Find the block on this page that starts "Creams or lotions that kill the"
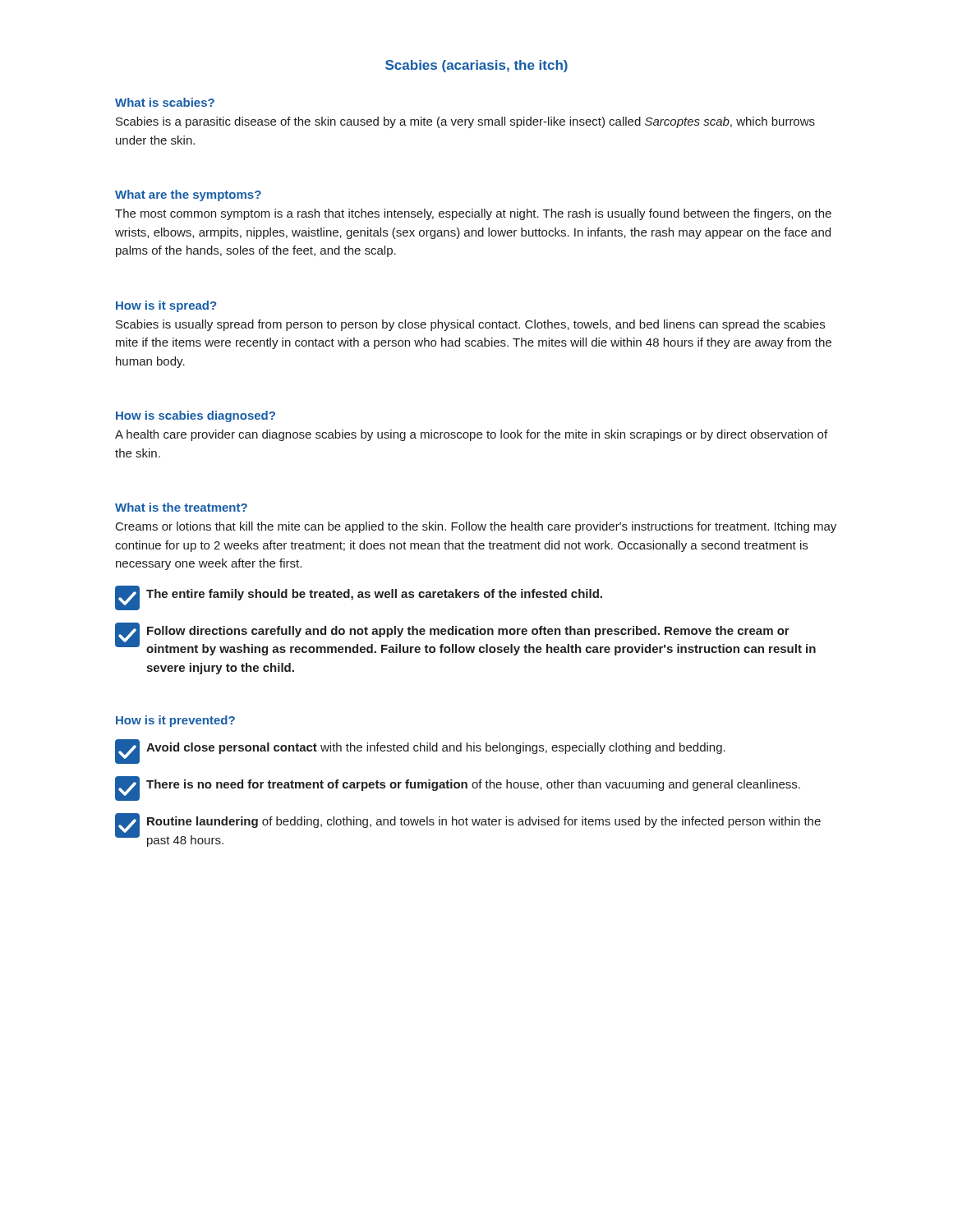This screenshot has width=953, height=1232. coord(476,545)
